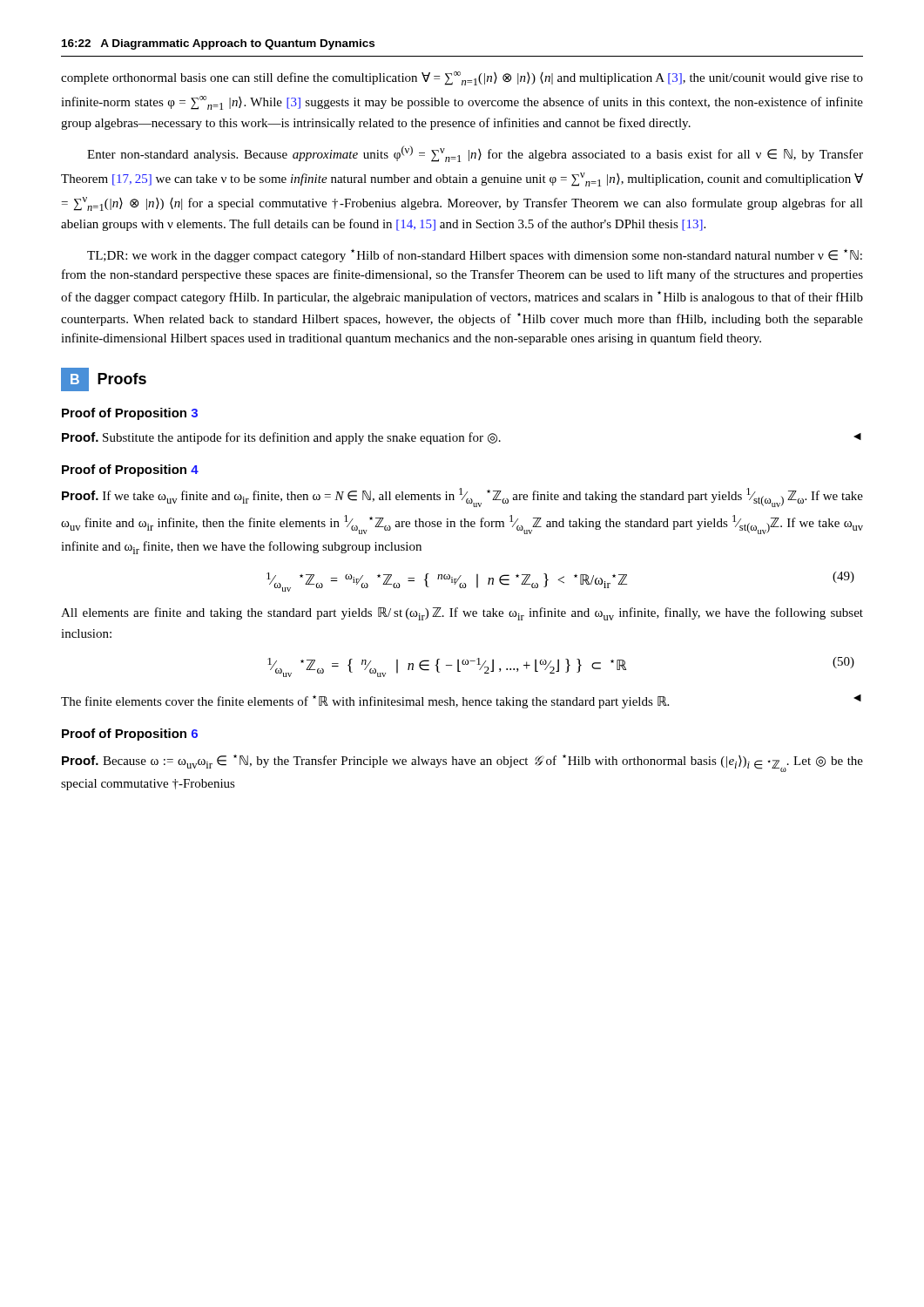This screenshot has height=1307, width=924.
Task: Navigate to the text block starting "B Proofs"
Action: tap(104, 379)
